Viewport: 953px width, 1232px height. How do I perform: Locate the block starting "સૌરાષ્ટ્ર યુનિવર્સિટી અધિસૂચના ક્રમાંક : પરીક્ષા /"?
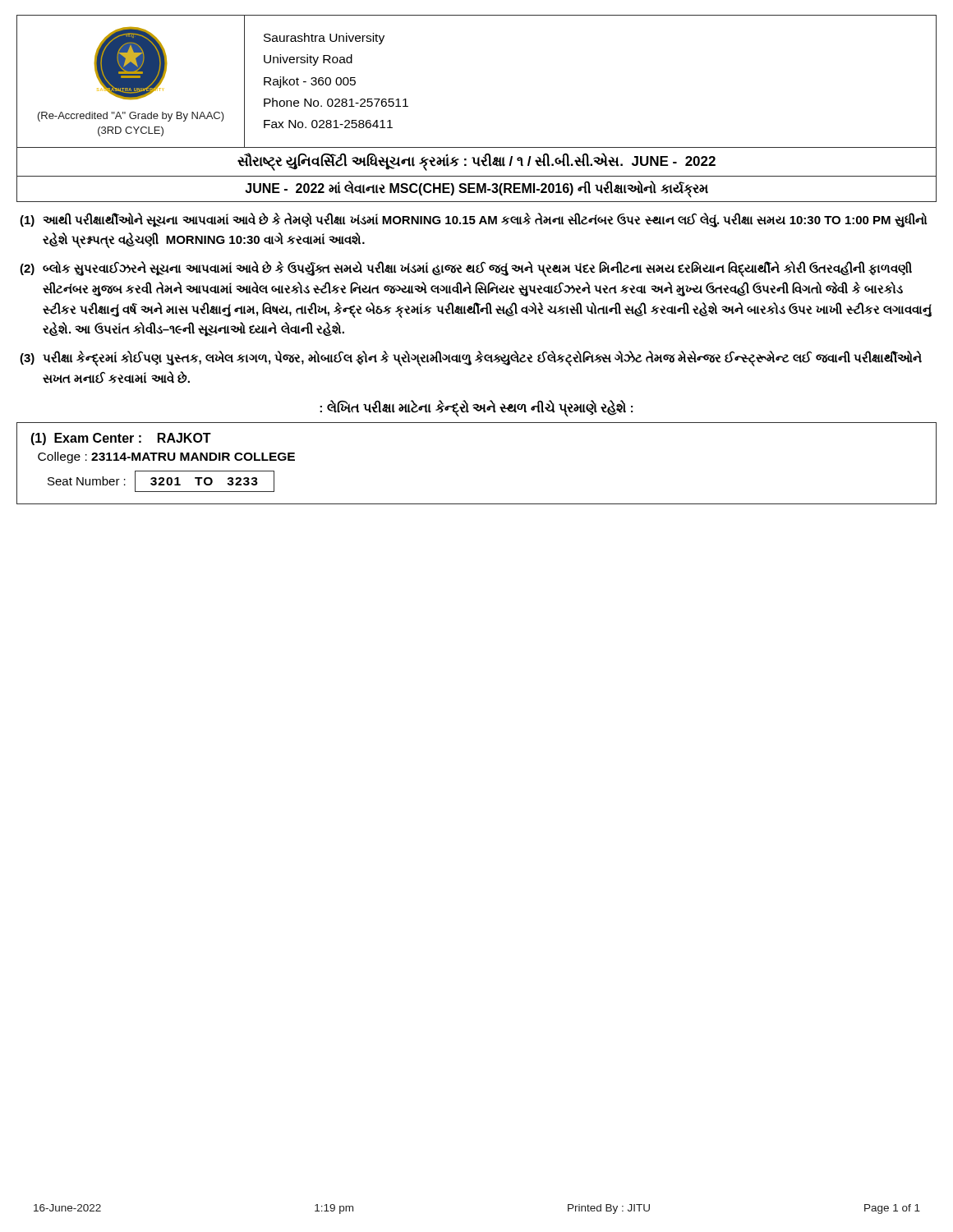click(x=476, y=161)
